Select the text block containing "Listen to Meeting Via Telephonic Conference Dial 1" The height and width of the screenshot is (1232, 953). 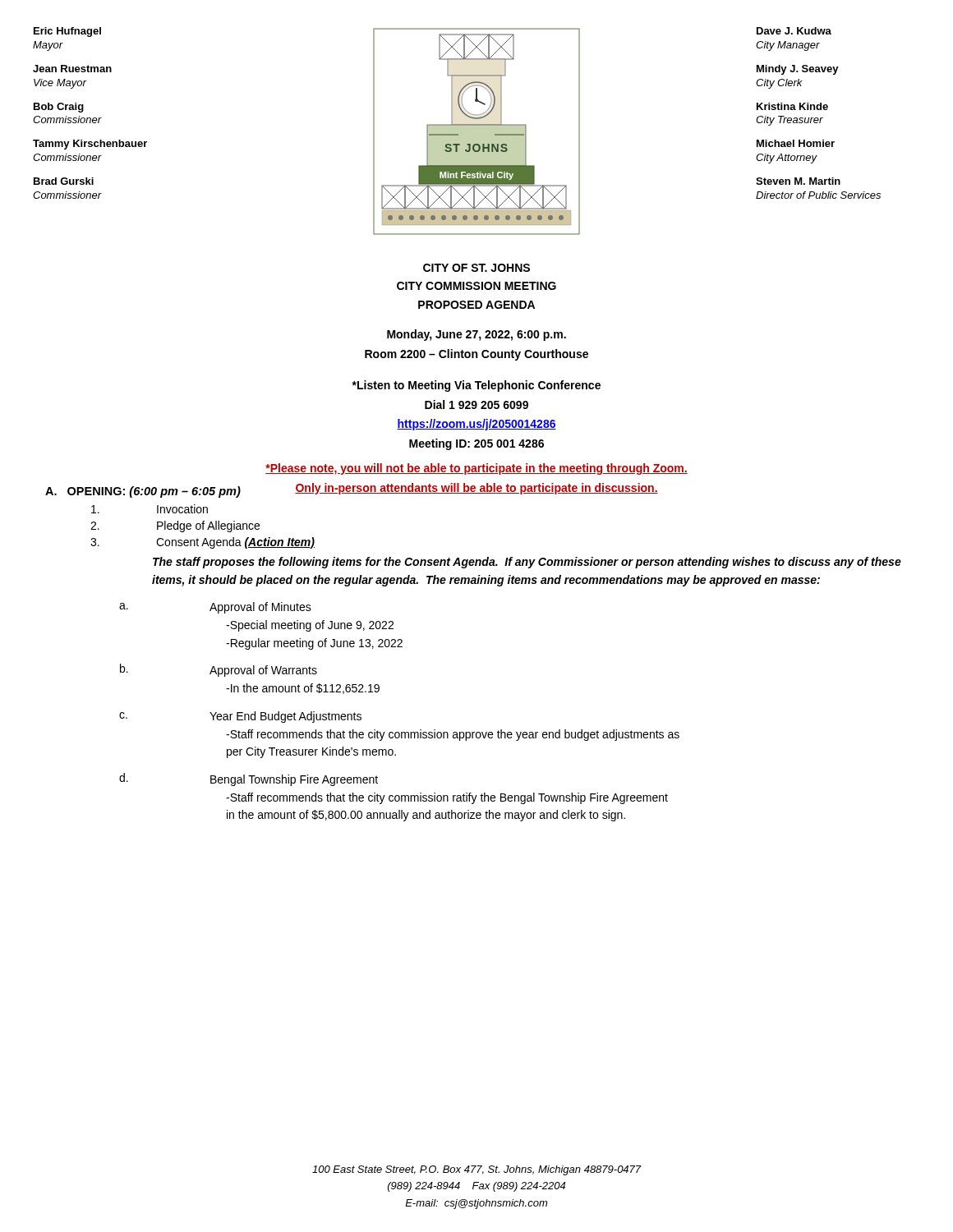click(x=476, y=415)
